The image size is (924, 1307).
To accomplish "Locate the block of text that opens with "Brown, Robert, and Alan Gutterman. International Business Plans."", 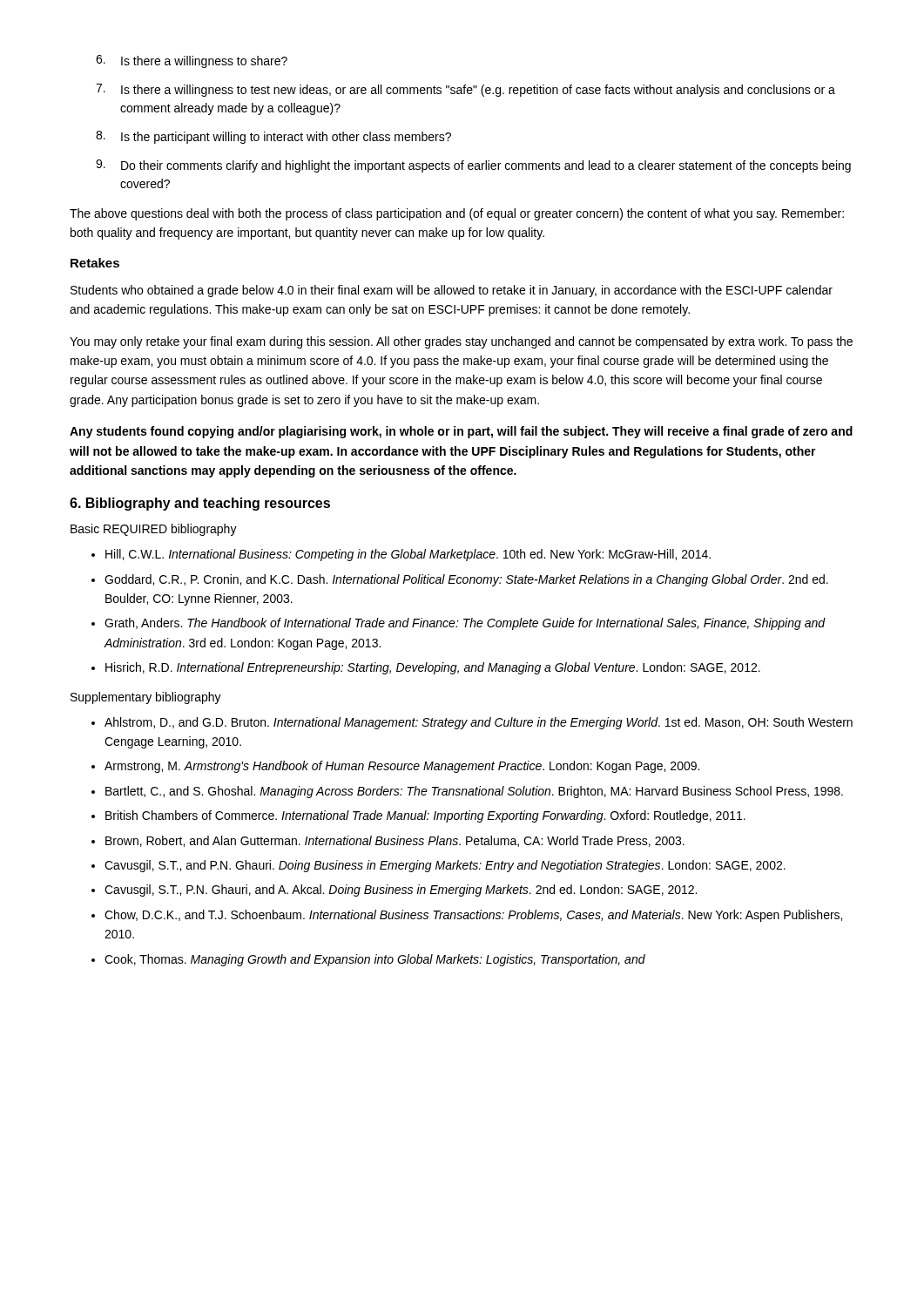I will pos(395,840).
